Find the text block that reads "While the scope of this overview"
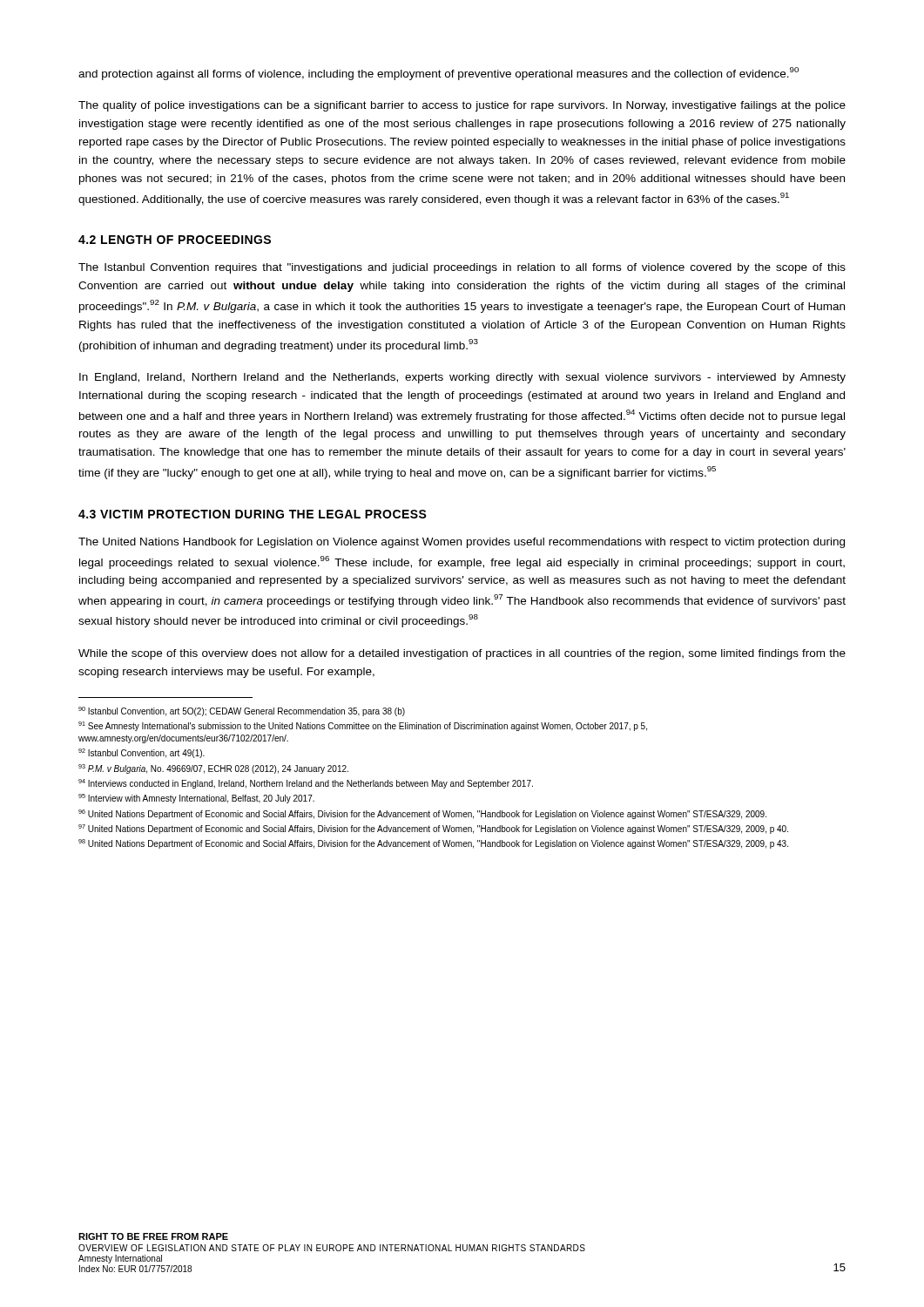Viewport: 924px width, 1307px height. pyautogui.click(x=462, y=662)
